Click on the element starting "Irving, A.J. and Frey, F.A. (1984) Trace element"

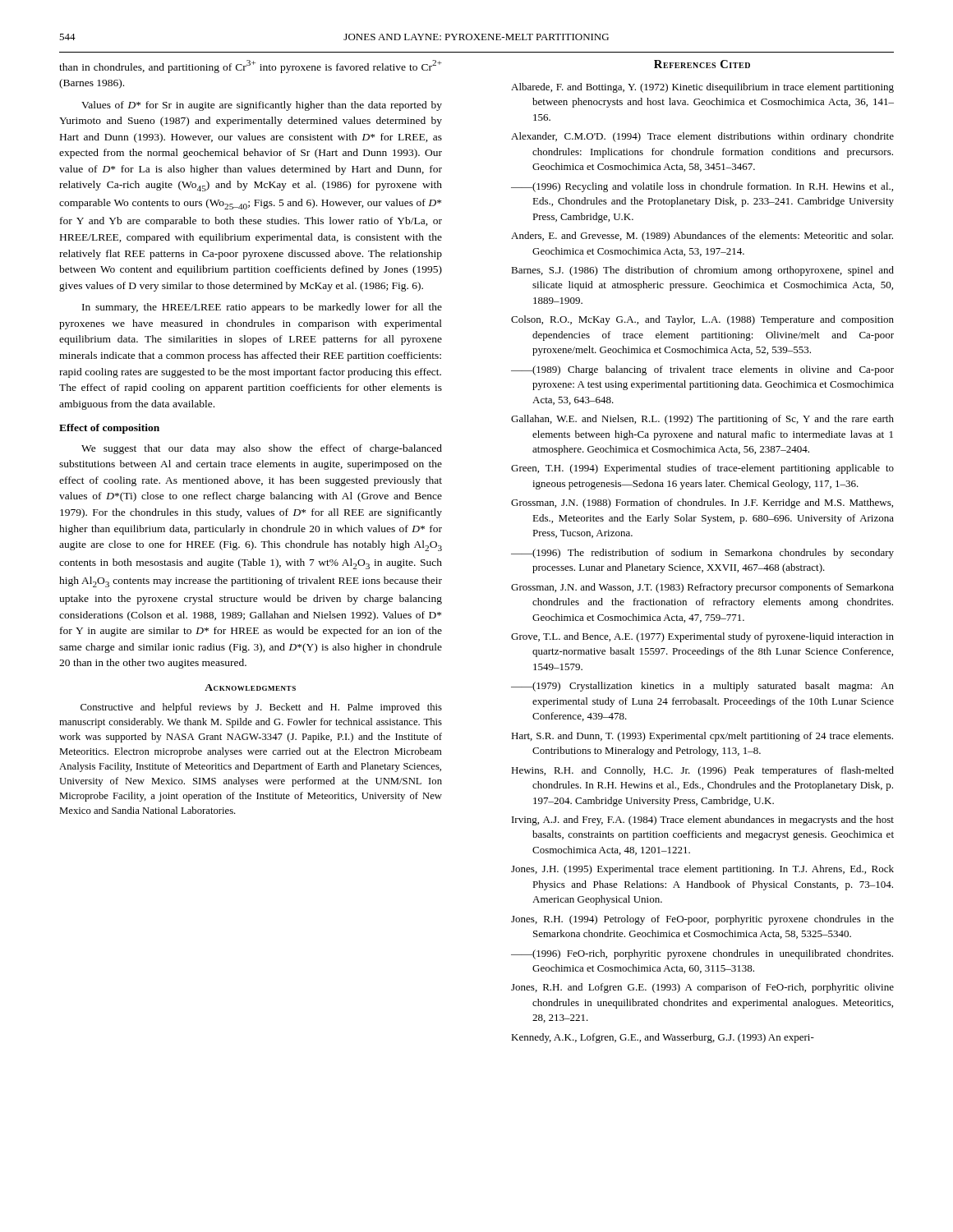[702, 835]
